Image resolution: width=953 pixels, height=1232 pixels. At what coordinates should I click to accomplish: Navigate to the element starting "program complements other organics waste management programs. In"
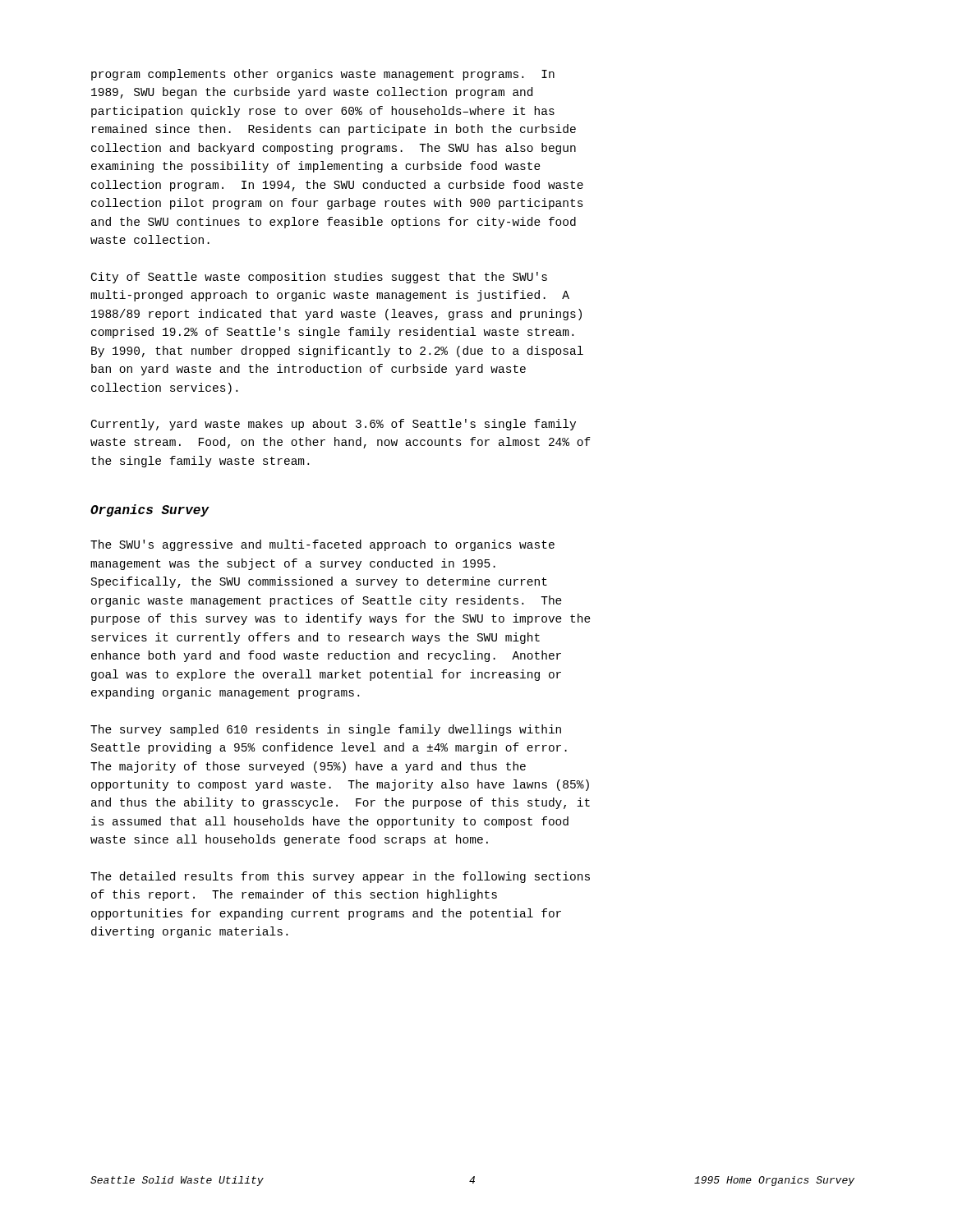point(337,158)
